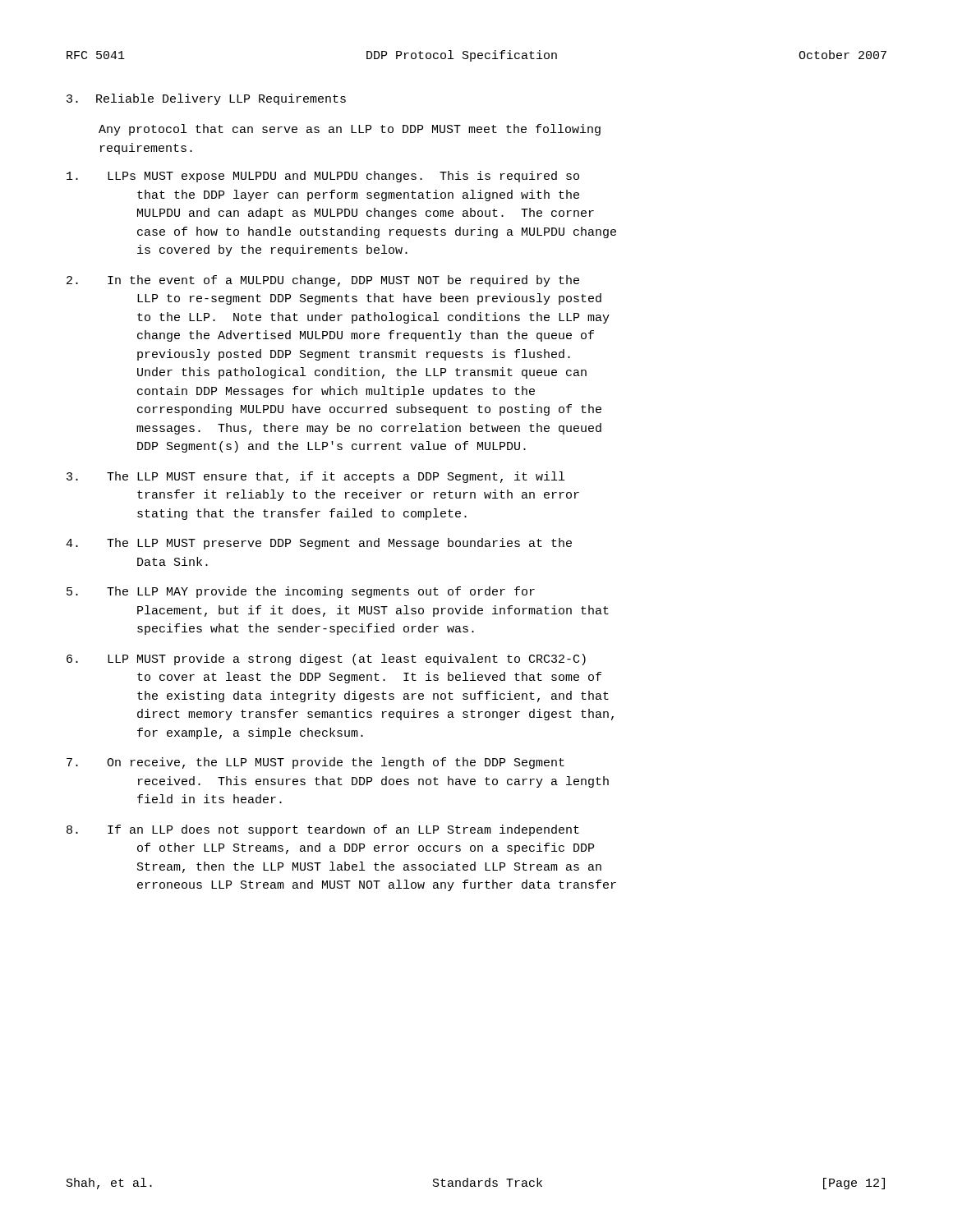Click on the passage starting "Any protocol that can serve as"
The image size is (953, 1232).
point(350,139)
